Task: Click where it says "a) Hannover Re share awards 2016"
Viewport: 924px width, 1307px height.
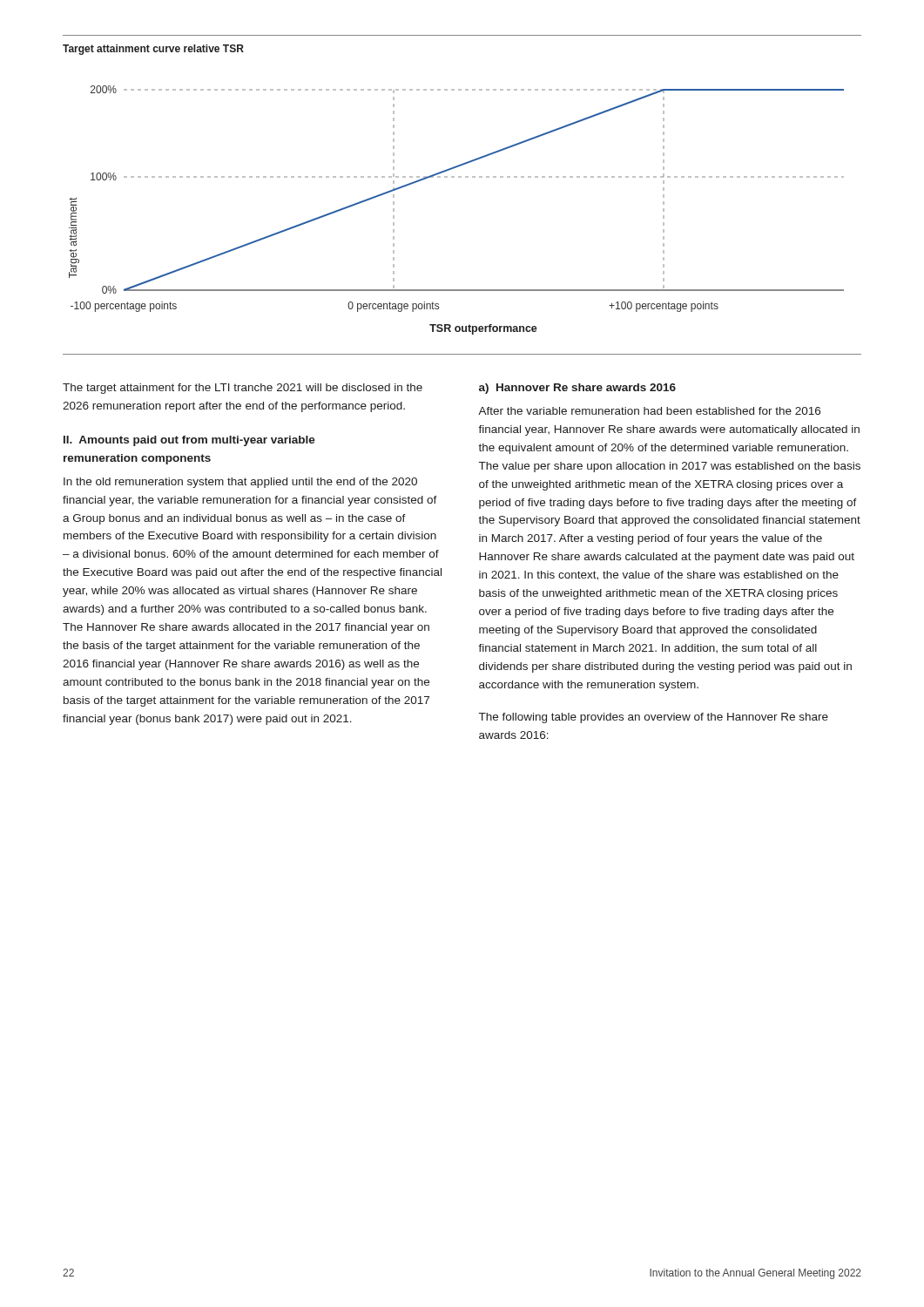Action: pyautogui.click(x=577, y=387)
